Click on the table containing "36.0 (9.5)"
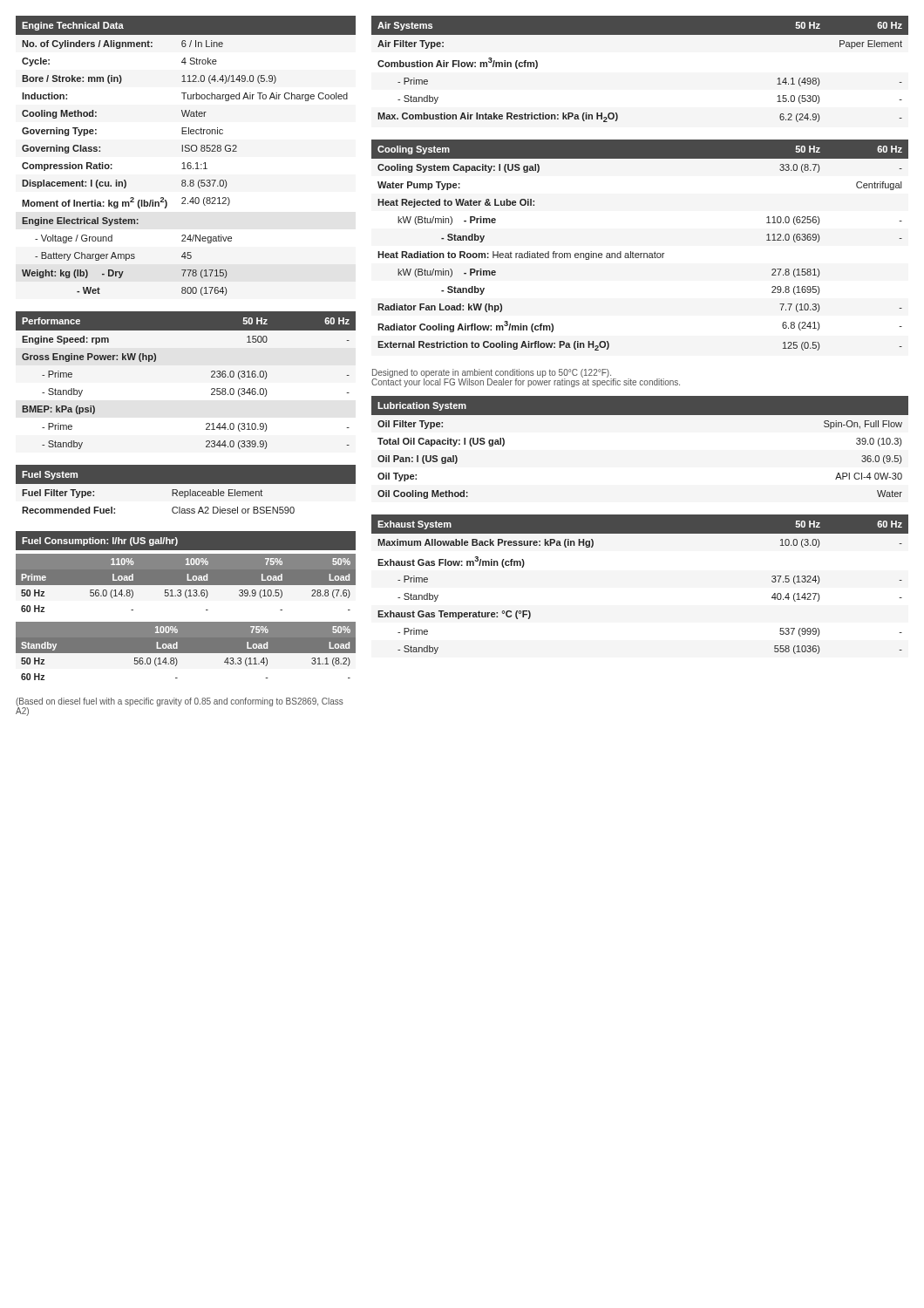Image resolution: width=924 pixels, height=1308 pixels. pos(640,449)
